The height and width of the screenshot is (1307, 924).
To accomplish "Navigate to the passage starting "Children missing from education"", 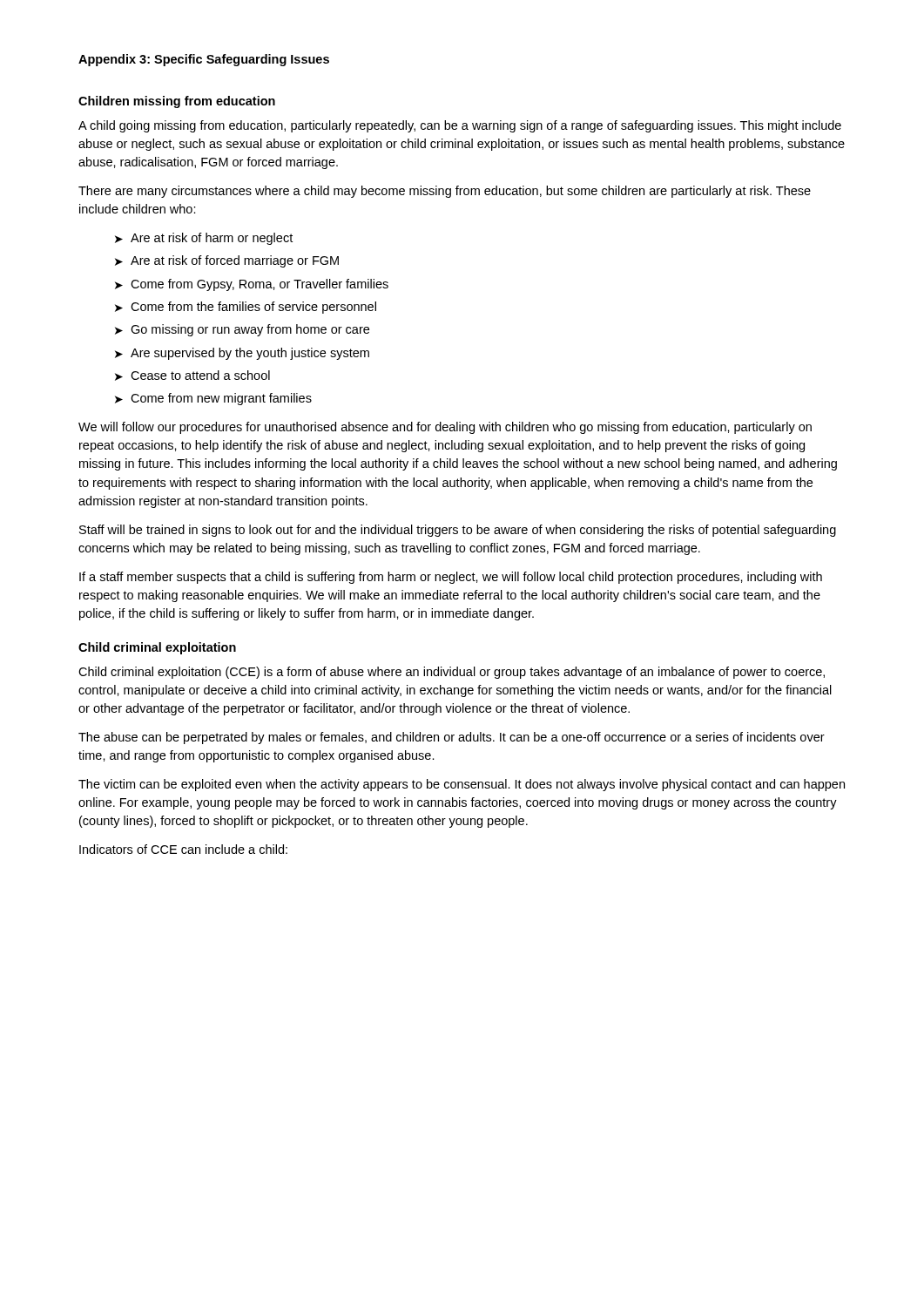I will click(177, 101).
